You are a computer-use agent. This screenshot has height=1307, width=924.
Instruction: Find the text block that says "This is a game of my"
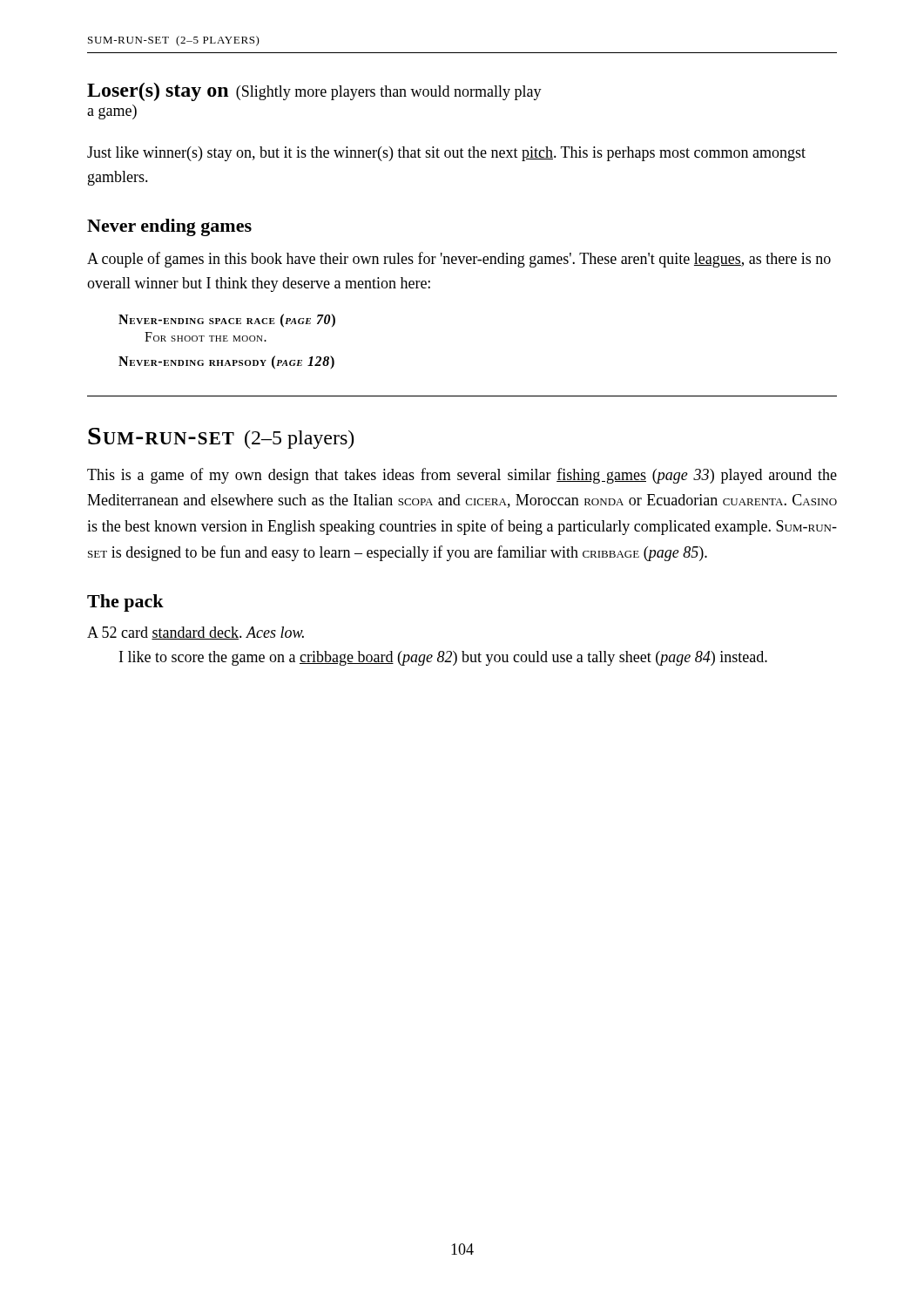[x=462, y=513]
